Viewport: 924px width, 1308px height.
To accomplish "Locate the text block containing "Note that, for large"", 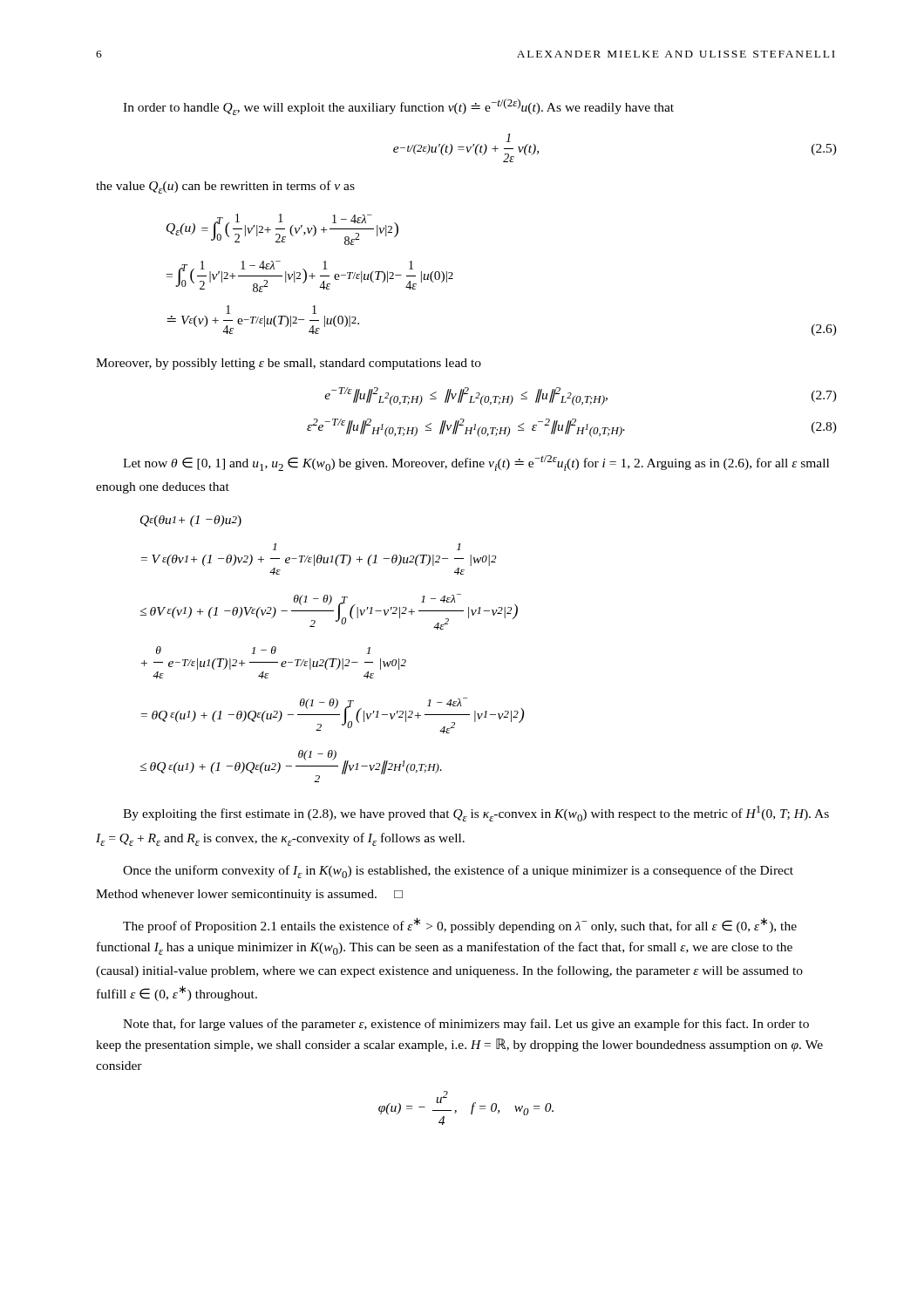I will (x=466, y=1045).
